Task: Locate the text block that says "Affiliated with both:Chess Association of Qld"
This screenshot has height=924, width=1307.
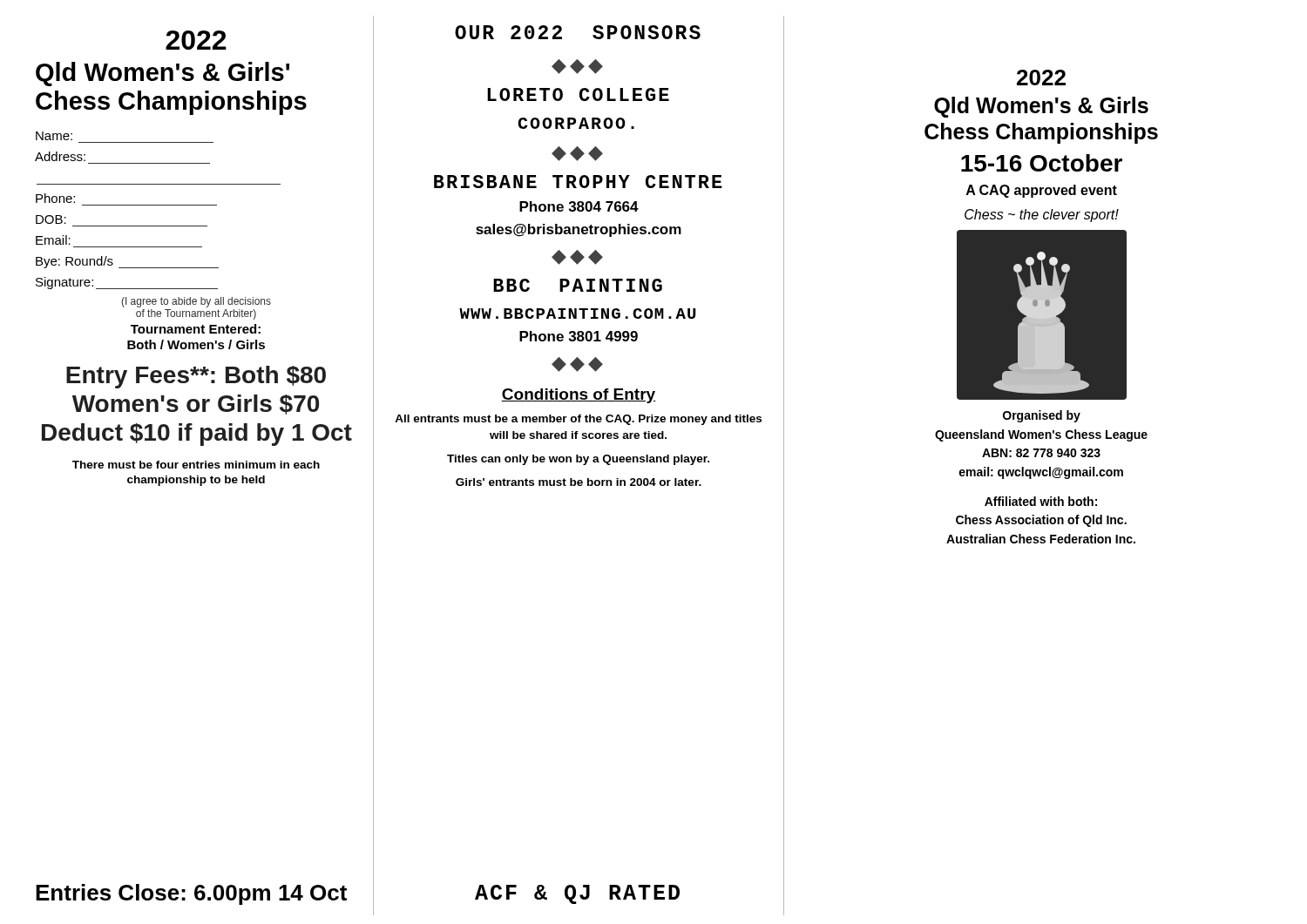Action: pos(1041,520)
